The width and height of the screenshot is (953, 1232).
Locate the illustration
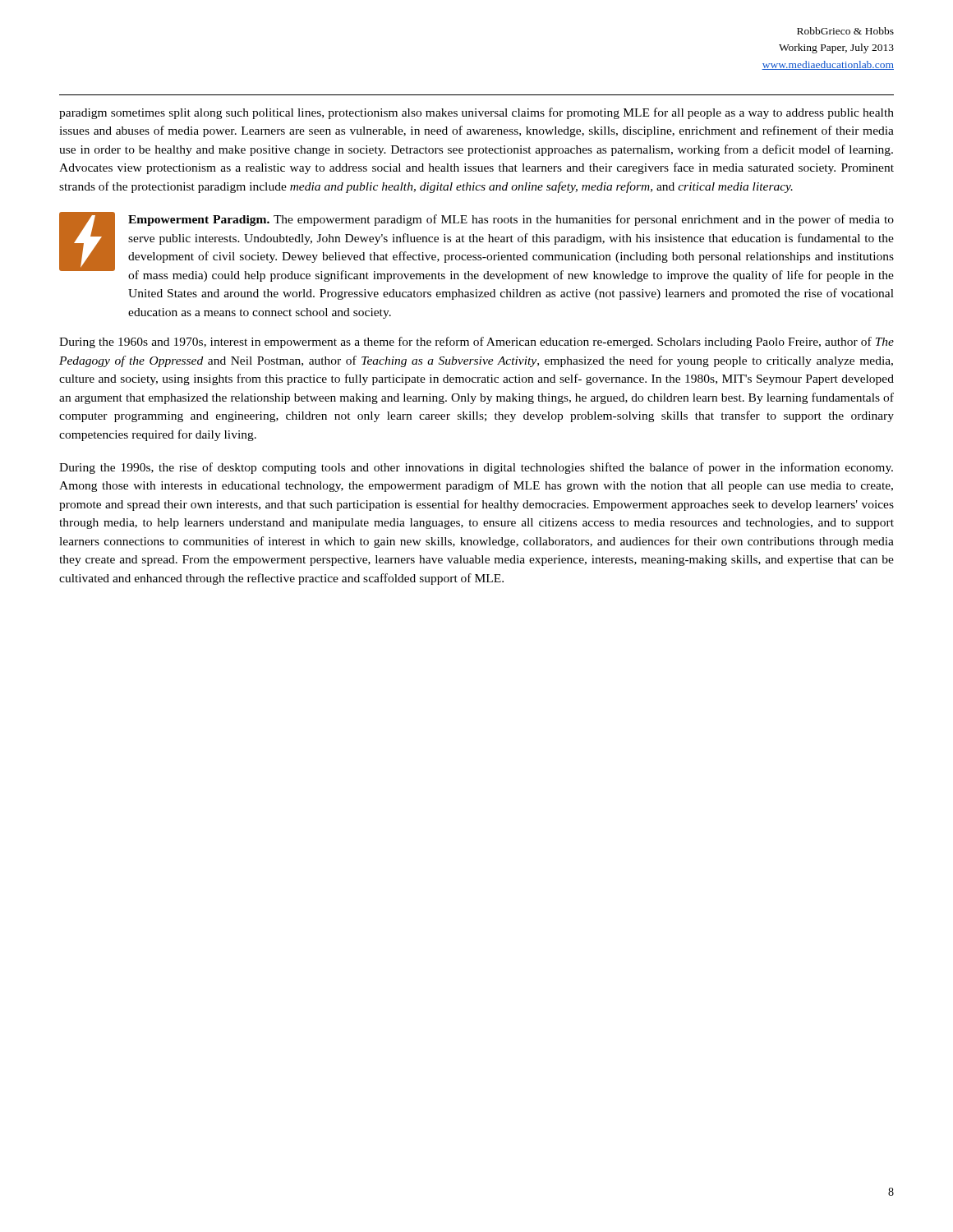click(87, 242)
